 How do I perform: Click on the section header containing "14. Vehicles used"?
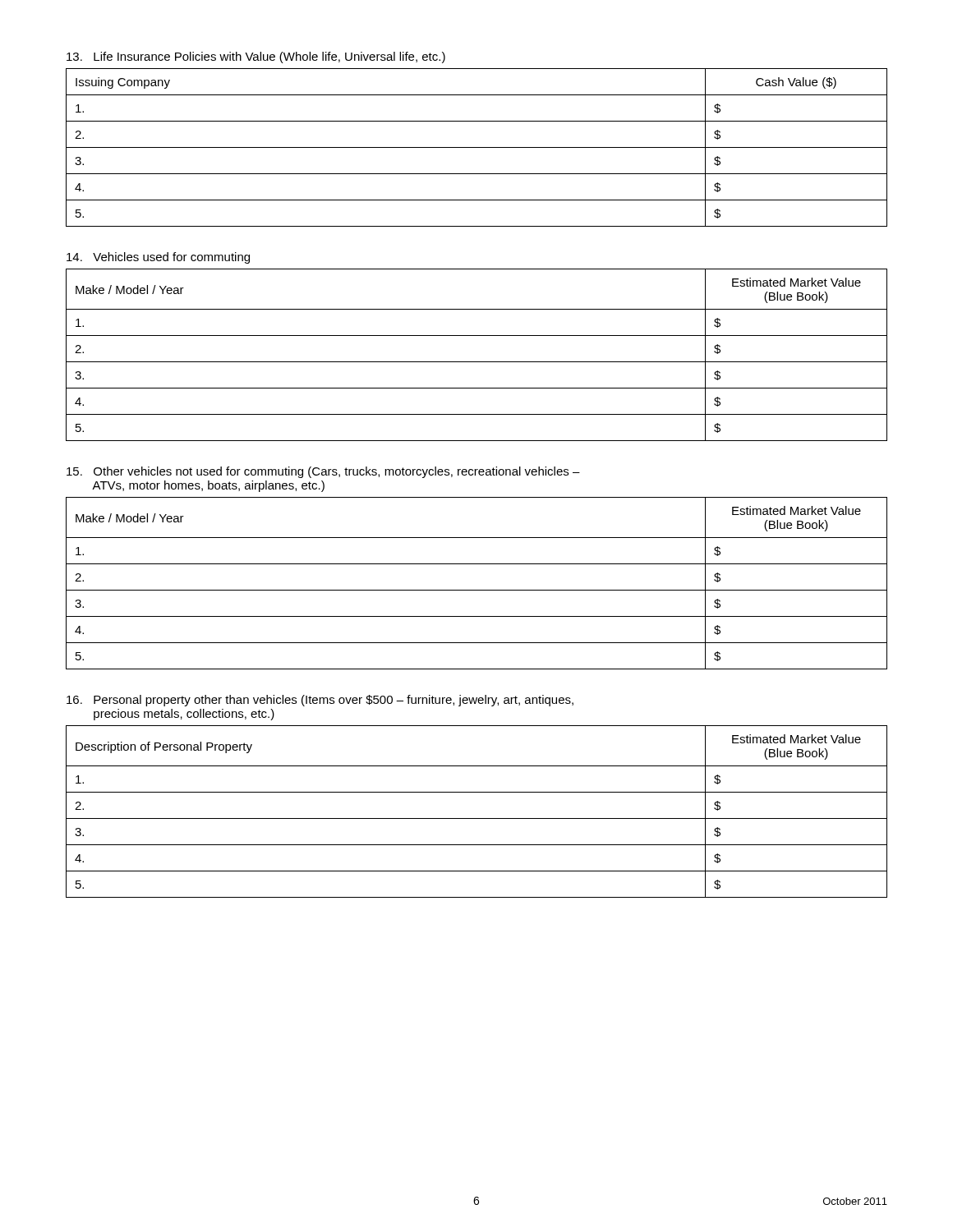pos(158,257)
